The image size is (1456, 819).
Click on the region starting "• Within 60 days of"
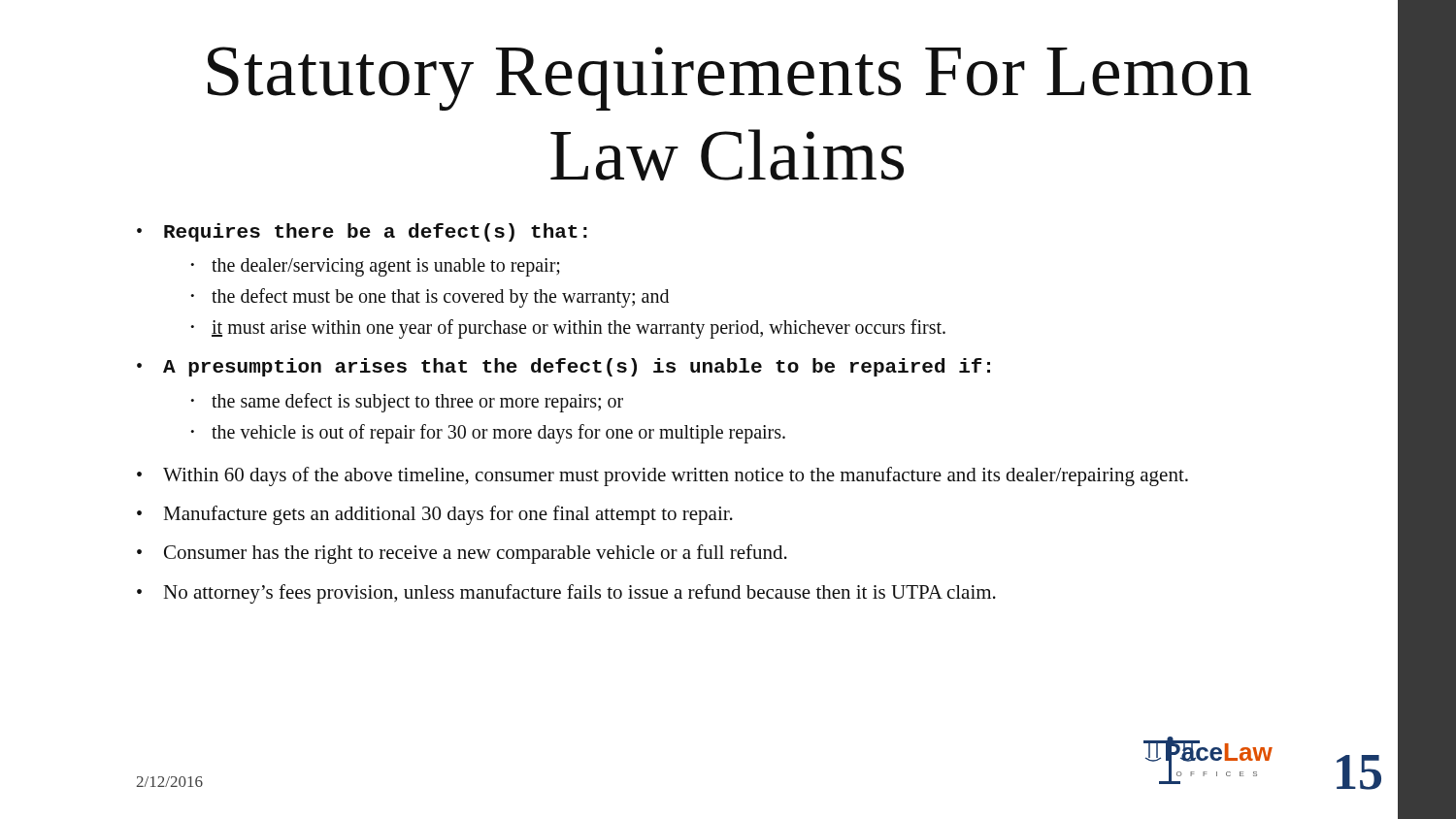coord(728,474)
